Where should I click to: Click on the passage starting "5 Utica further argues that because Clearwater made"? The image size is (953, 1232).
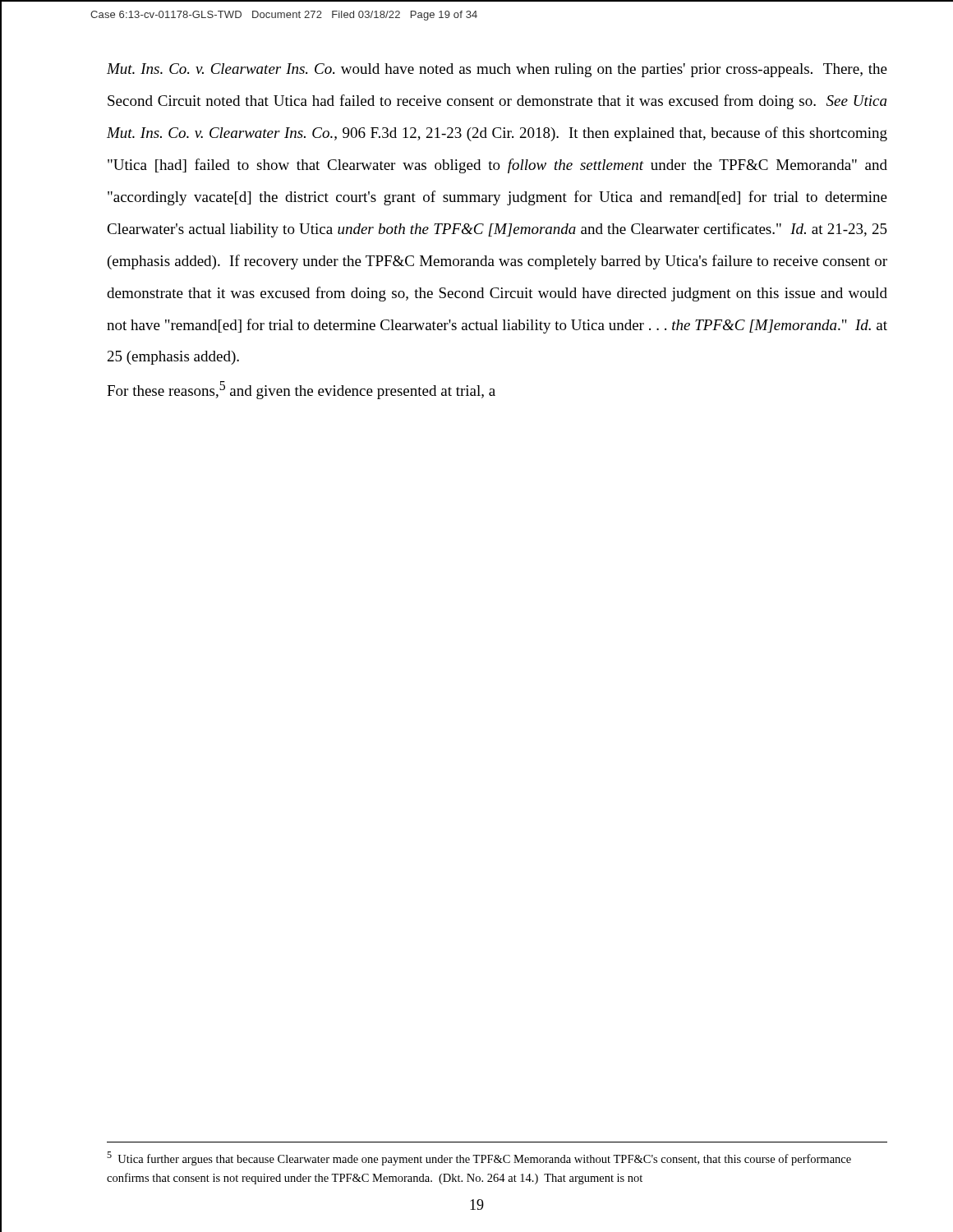click(479, 1167)
